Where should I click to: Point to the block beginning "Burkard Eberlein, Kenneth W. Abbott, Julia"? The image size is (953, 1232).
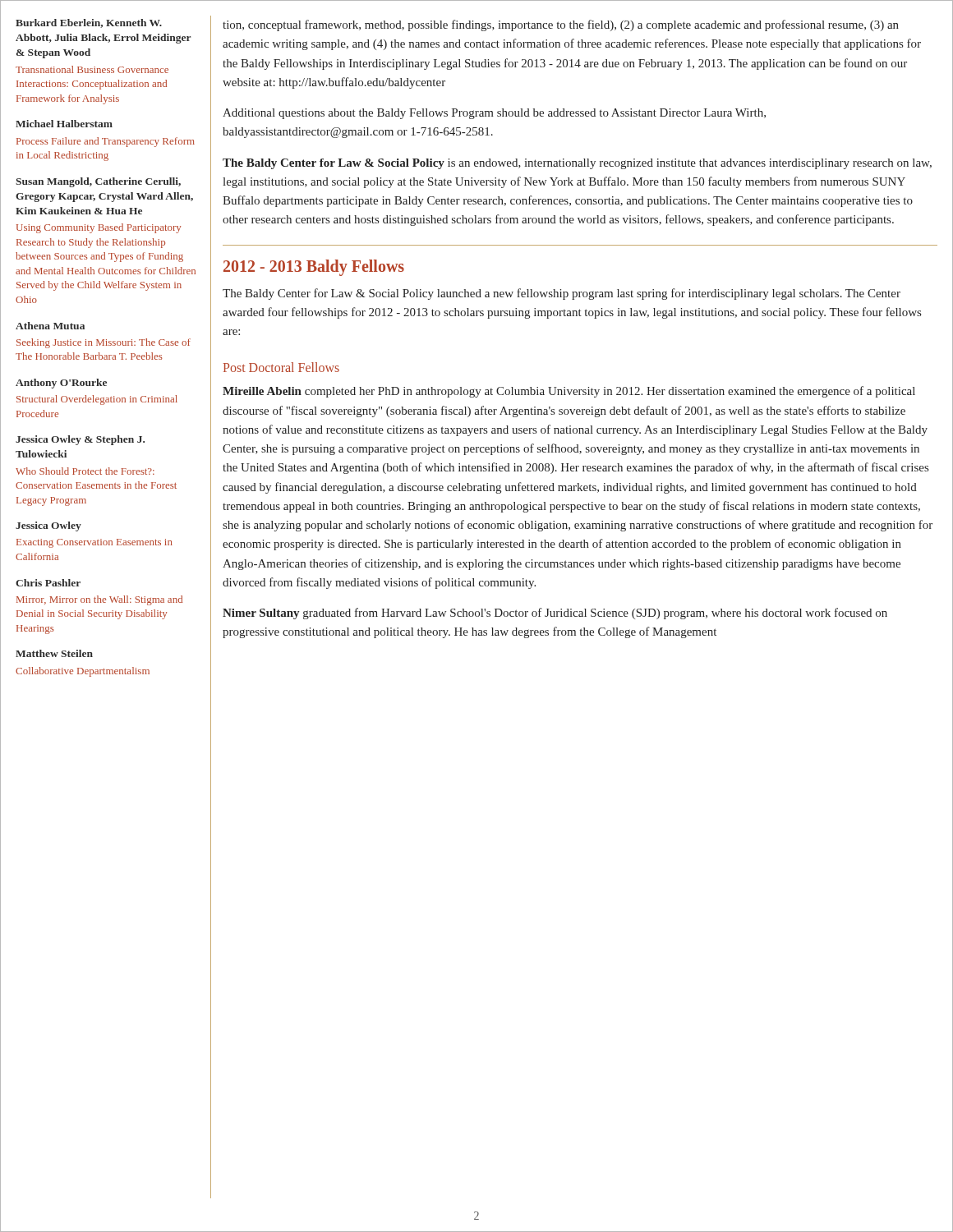tap(107, 60)
